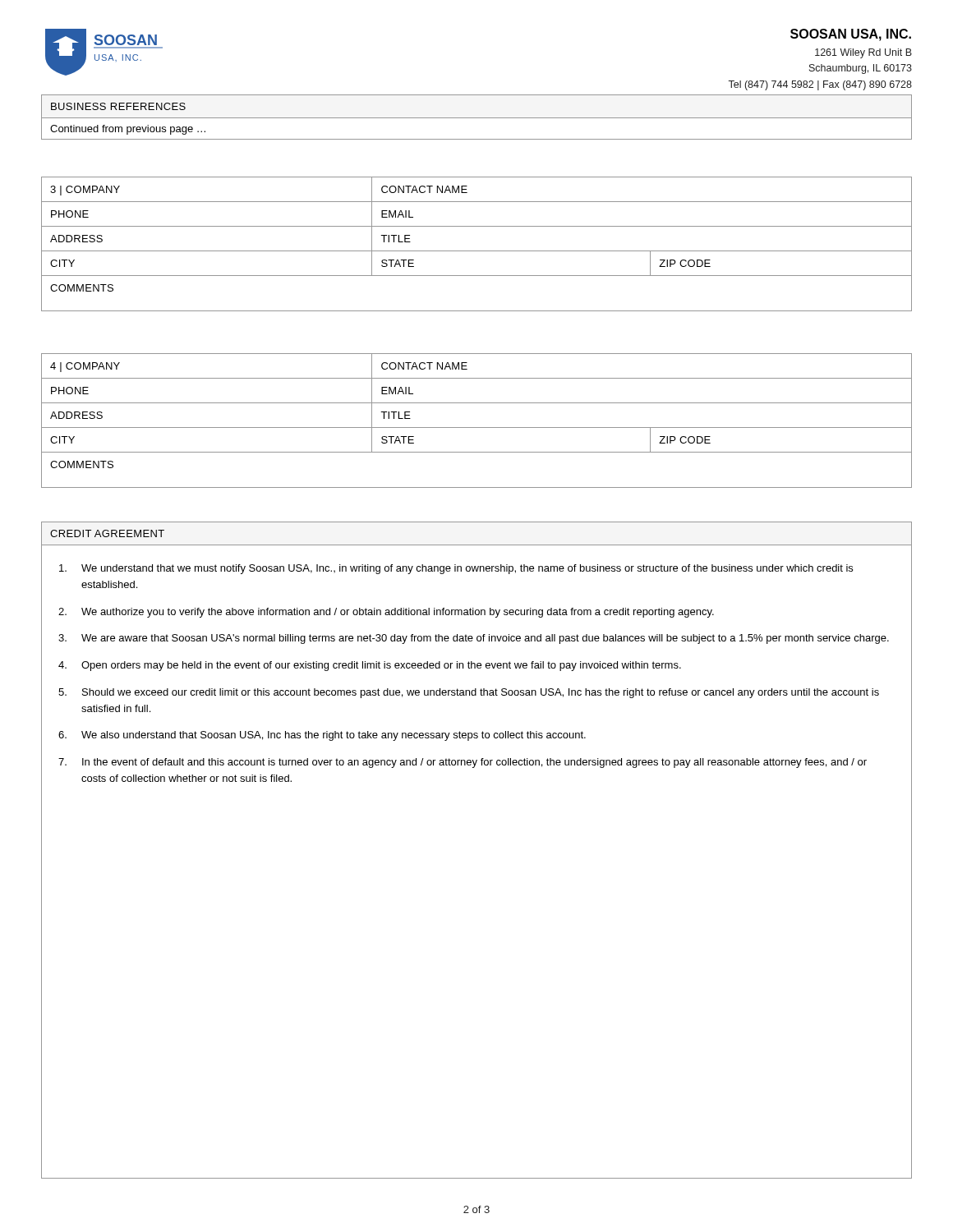
Task: Click on the section header containing "CREDIT AGREEMENT"
Action: point(107,533)
